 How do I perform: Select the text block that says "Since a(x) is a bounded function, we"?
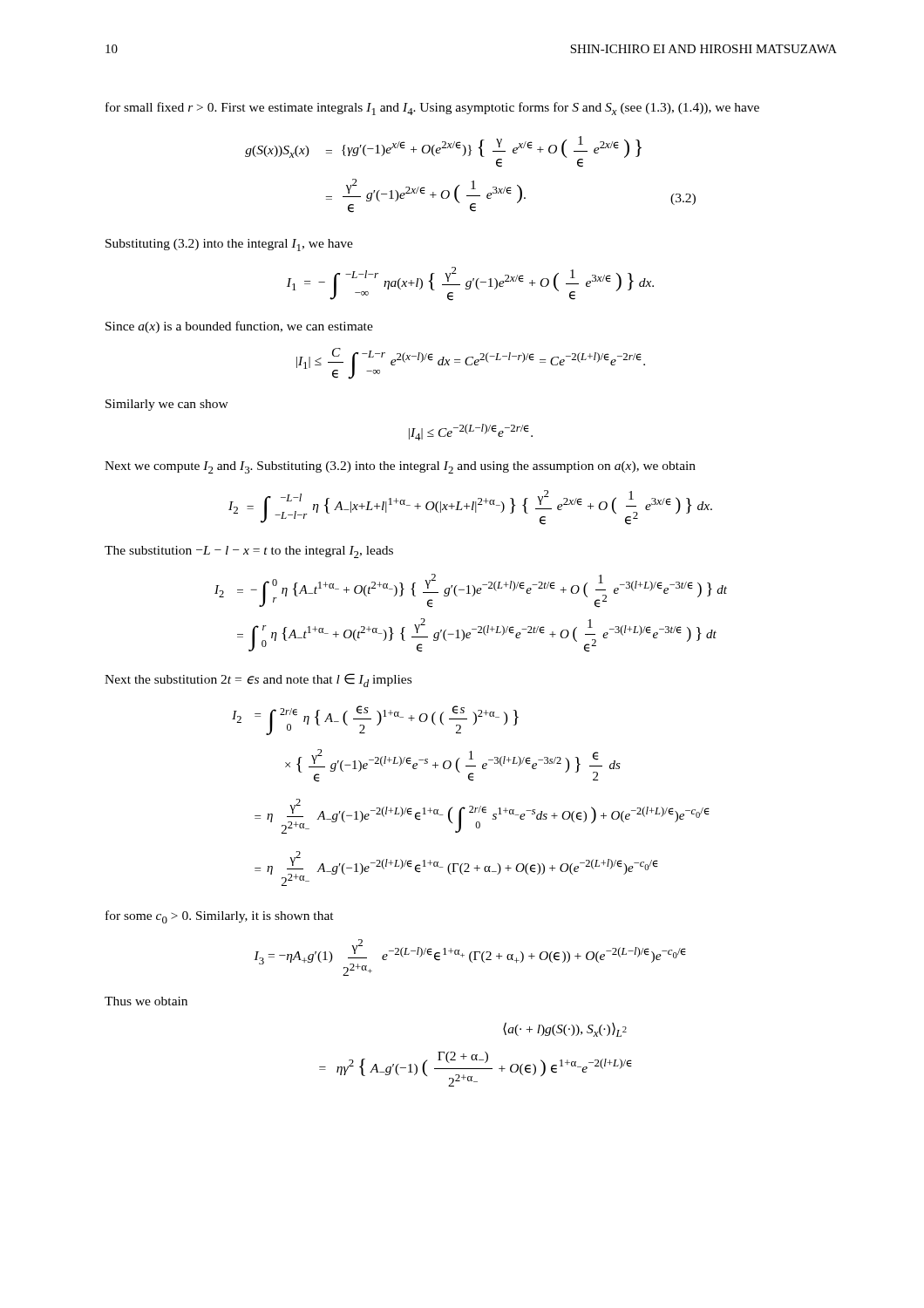239,325
